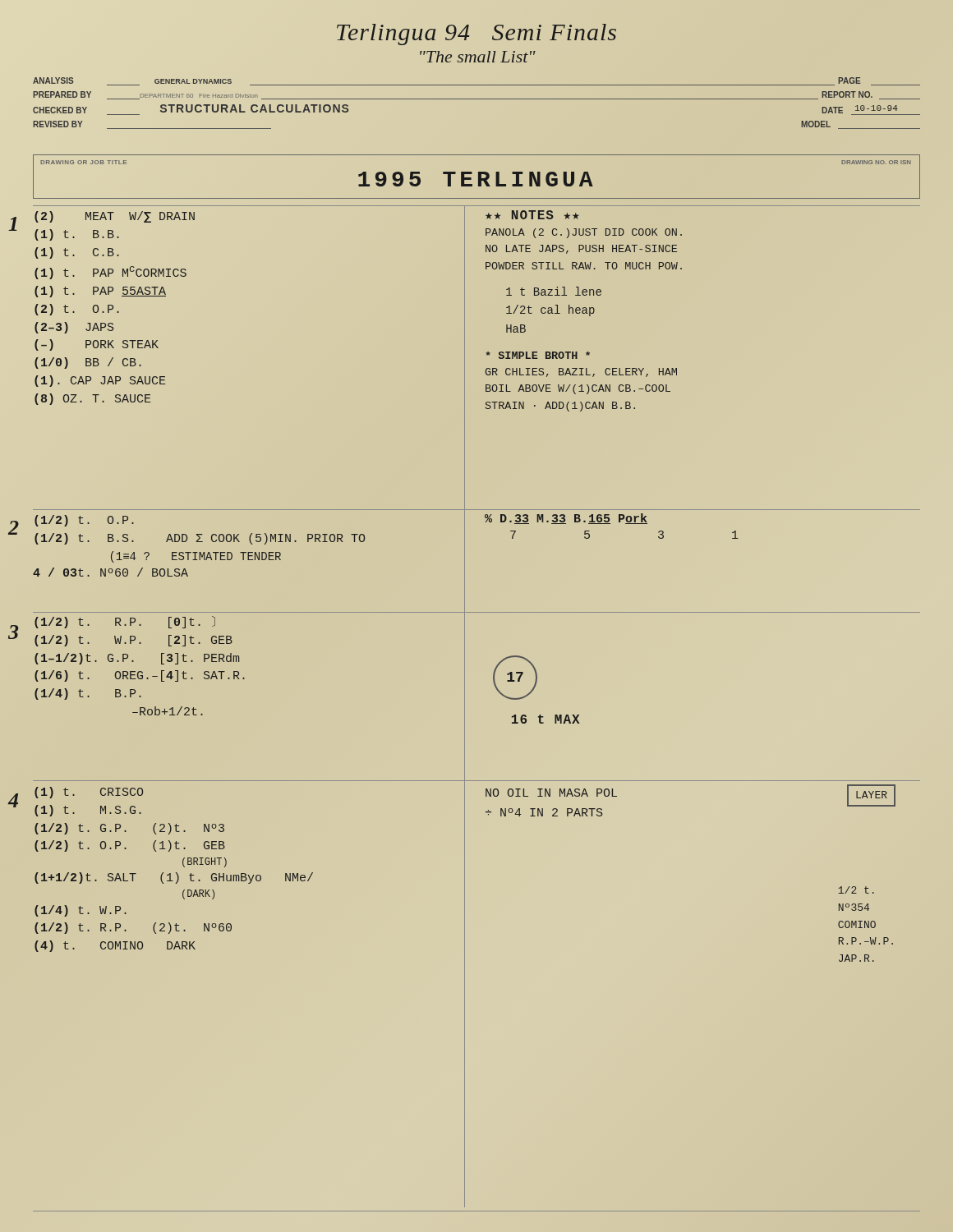Click on the title that says "Terlingua 94 Semi Finals"
This screenshot has width=953, height=1232.
coord(476,32)
